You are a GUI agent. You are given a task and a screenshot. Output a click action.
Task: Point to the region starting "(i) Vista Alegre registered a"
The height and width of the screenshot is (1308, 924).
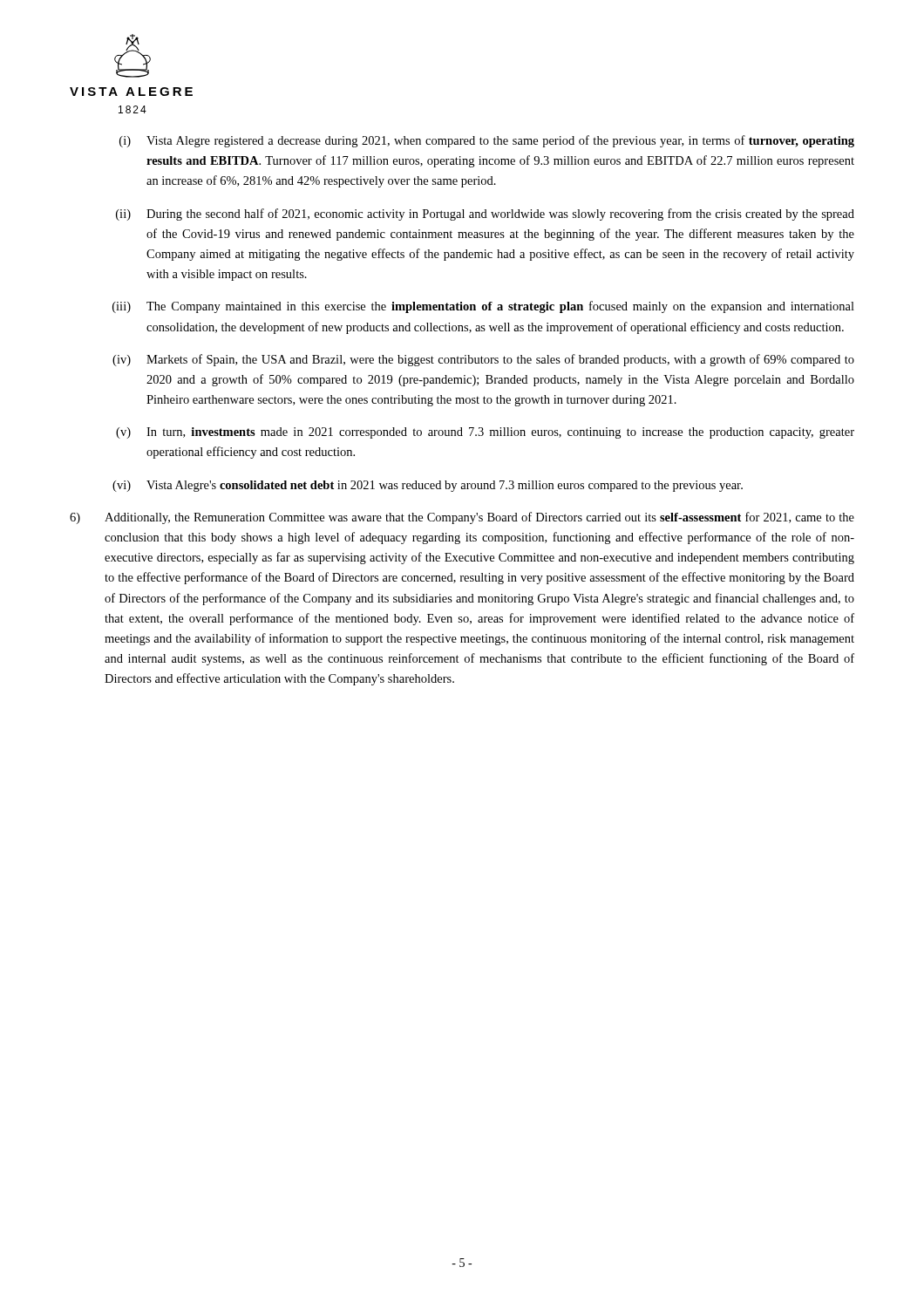462,161
